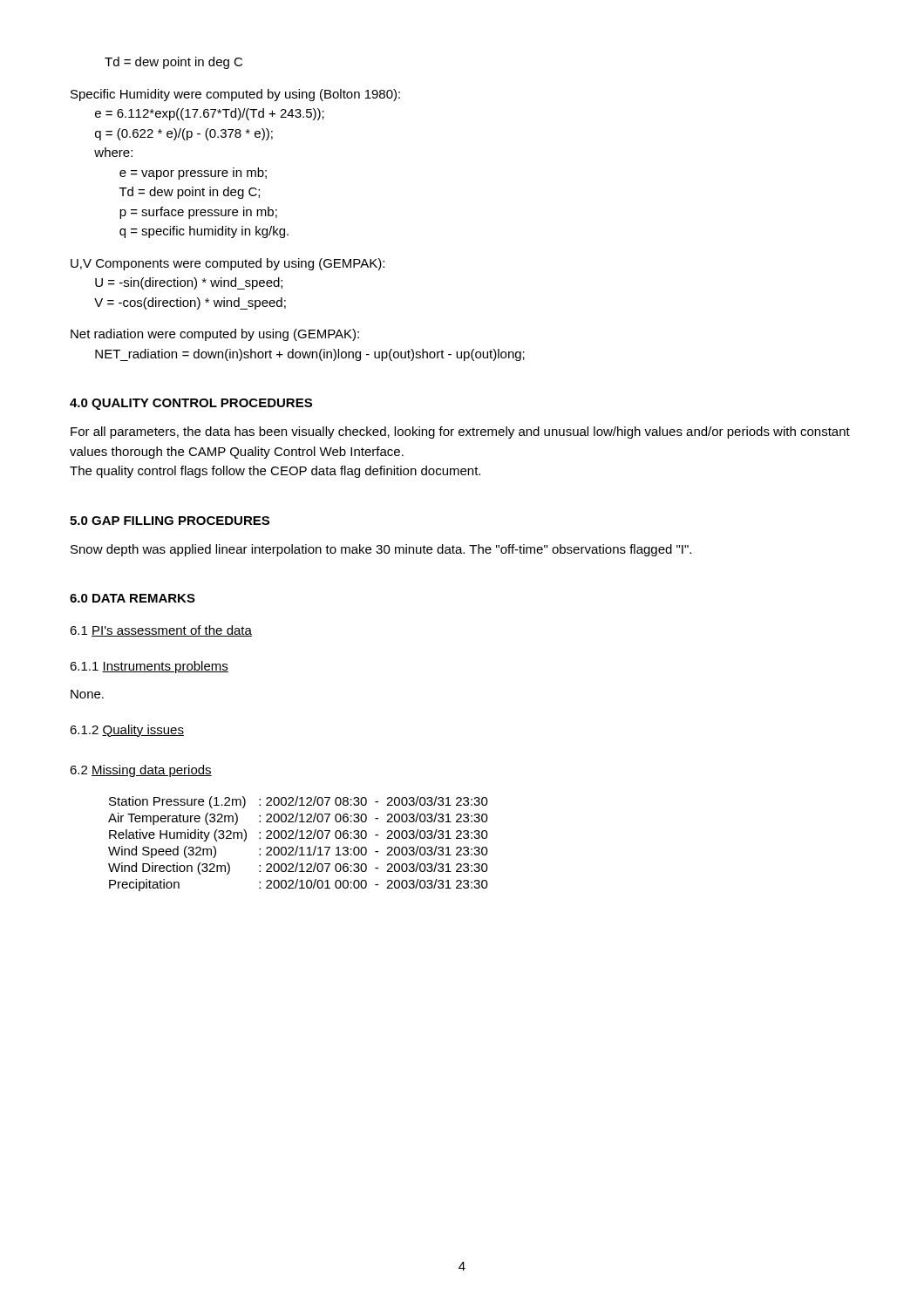
Task: Select the section header that says "4.0 QUALITY CONTROL PROCEDURES"
Action: (191, 402)
